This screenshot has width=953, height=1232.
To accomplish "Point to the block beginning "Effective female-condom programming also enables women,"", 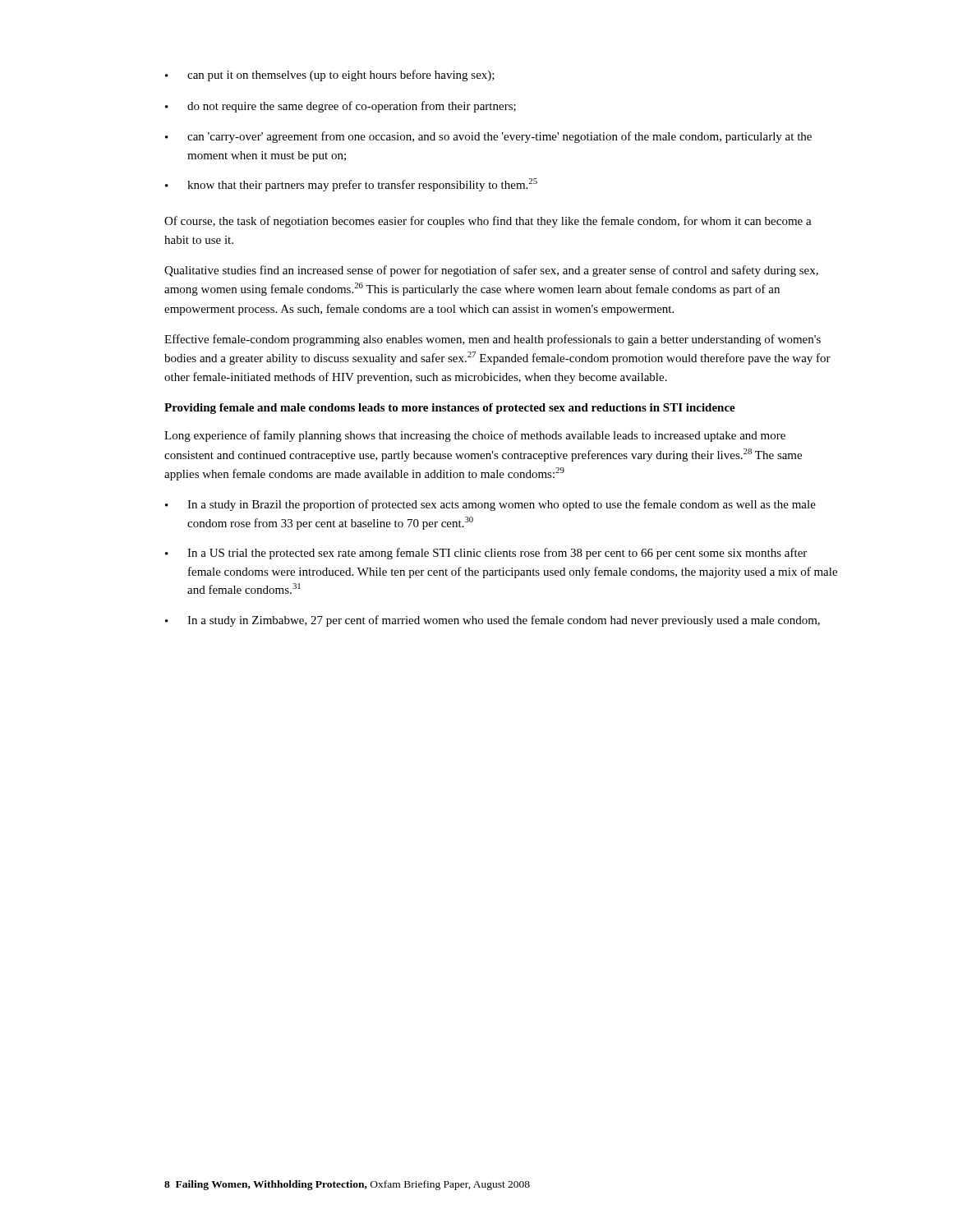I will [501, 359].
